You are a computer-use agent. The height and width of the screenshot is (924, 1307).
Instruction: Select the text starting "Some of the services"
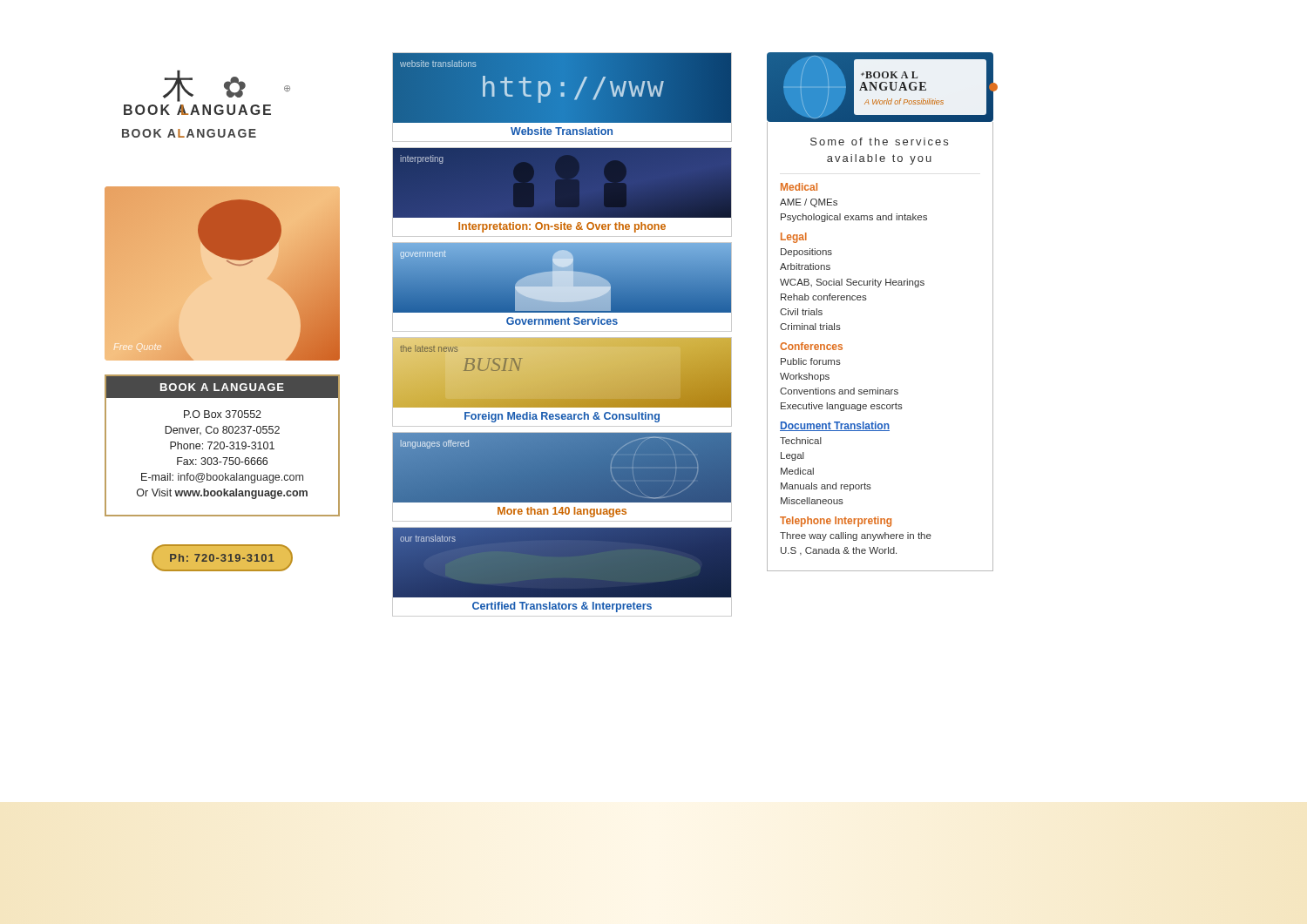879,142
